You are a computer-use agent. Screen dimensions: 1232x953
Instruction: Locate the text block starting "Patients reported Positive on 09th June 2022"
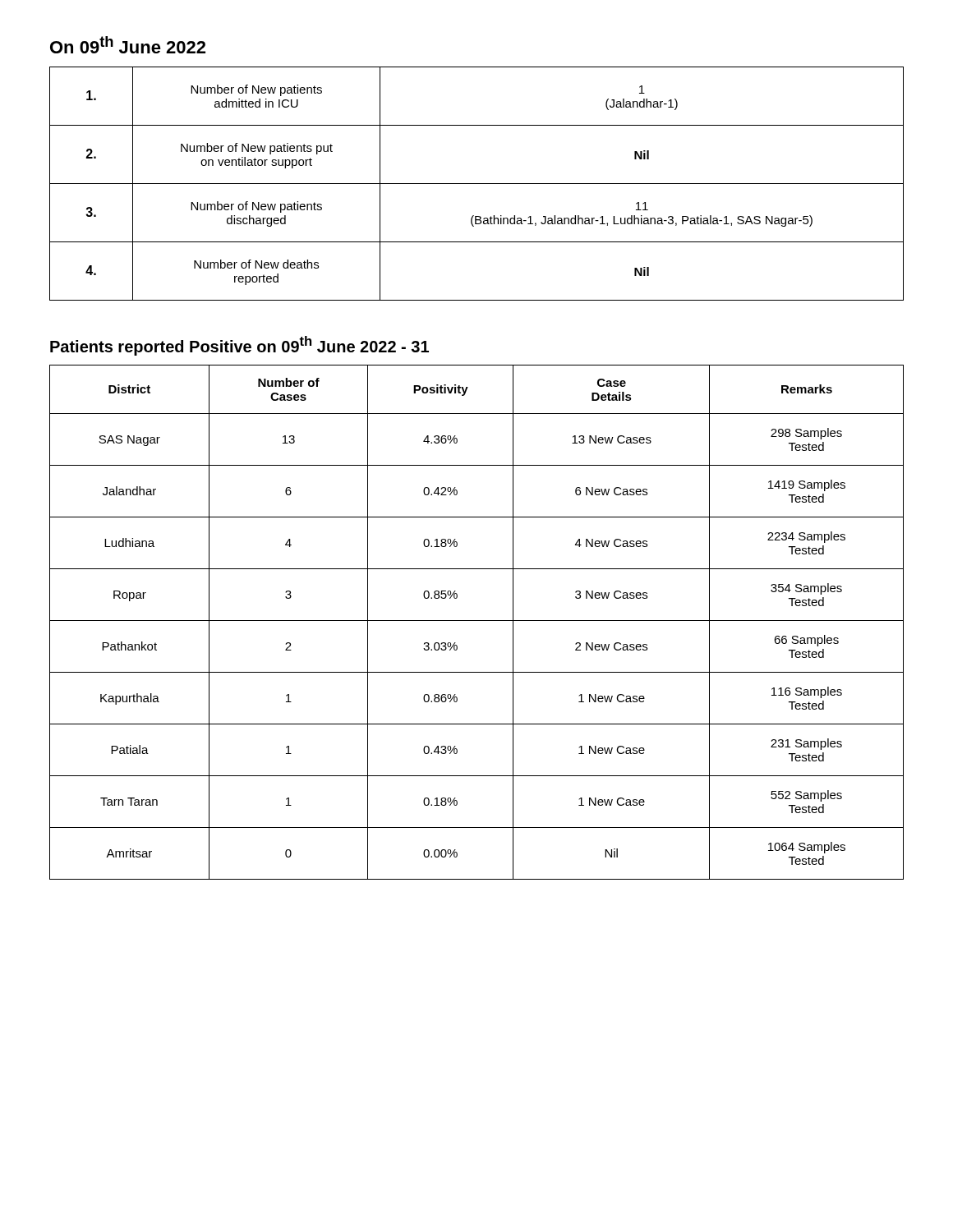(x=239, y=345)
